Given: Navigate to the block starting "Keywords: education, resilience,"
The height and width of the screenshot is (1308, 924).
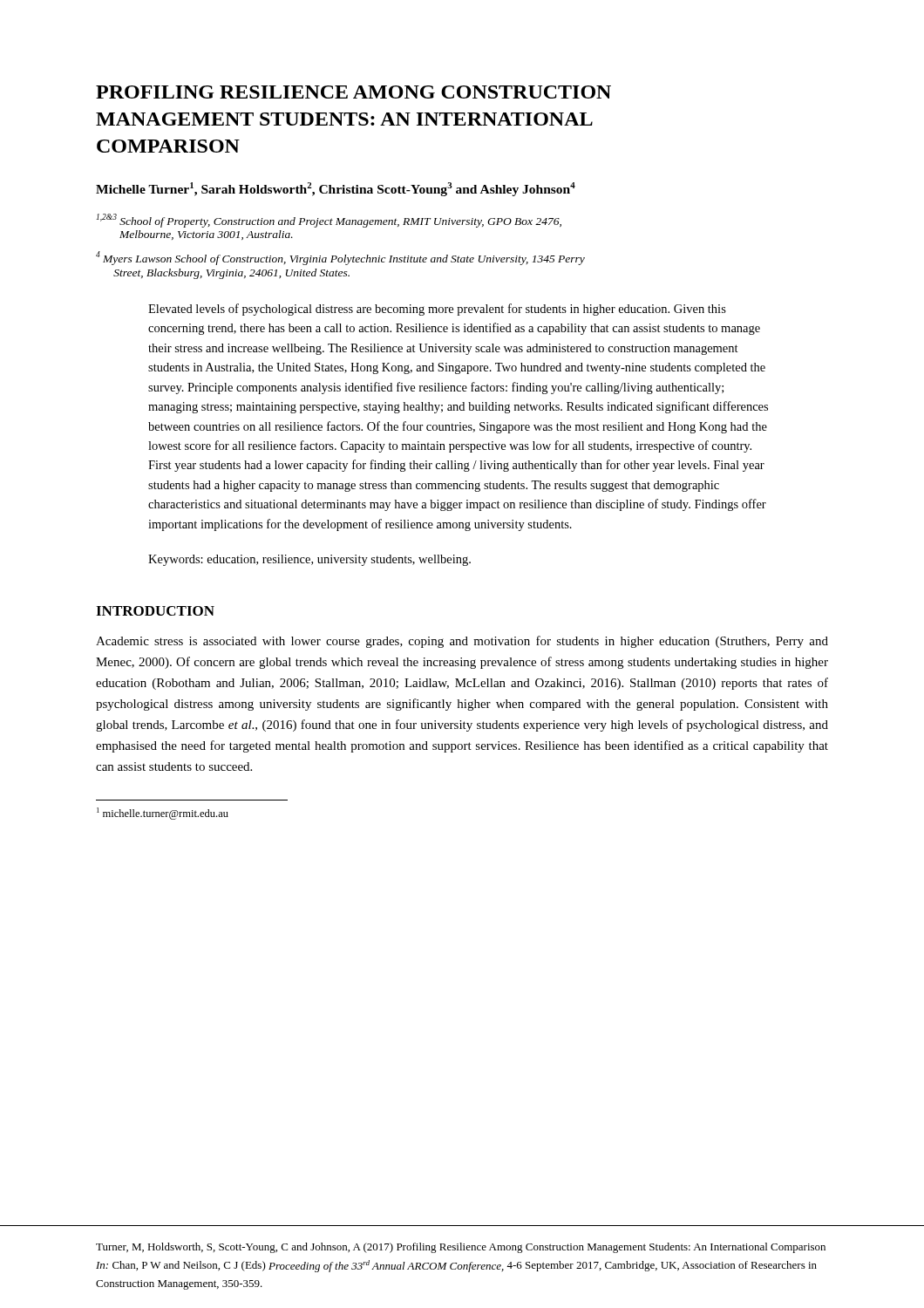Looking at the screenshot, I should point(310,559).
